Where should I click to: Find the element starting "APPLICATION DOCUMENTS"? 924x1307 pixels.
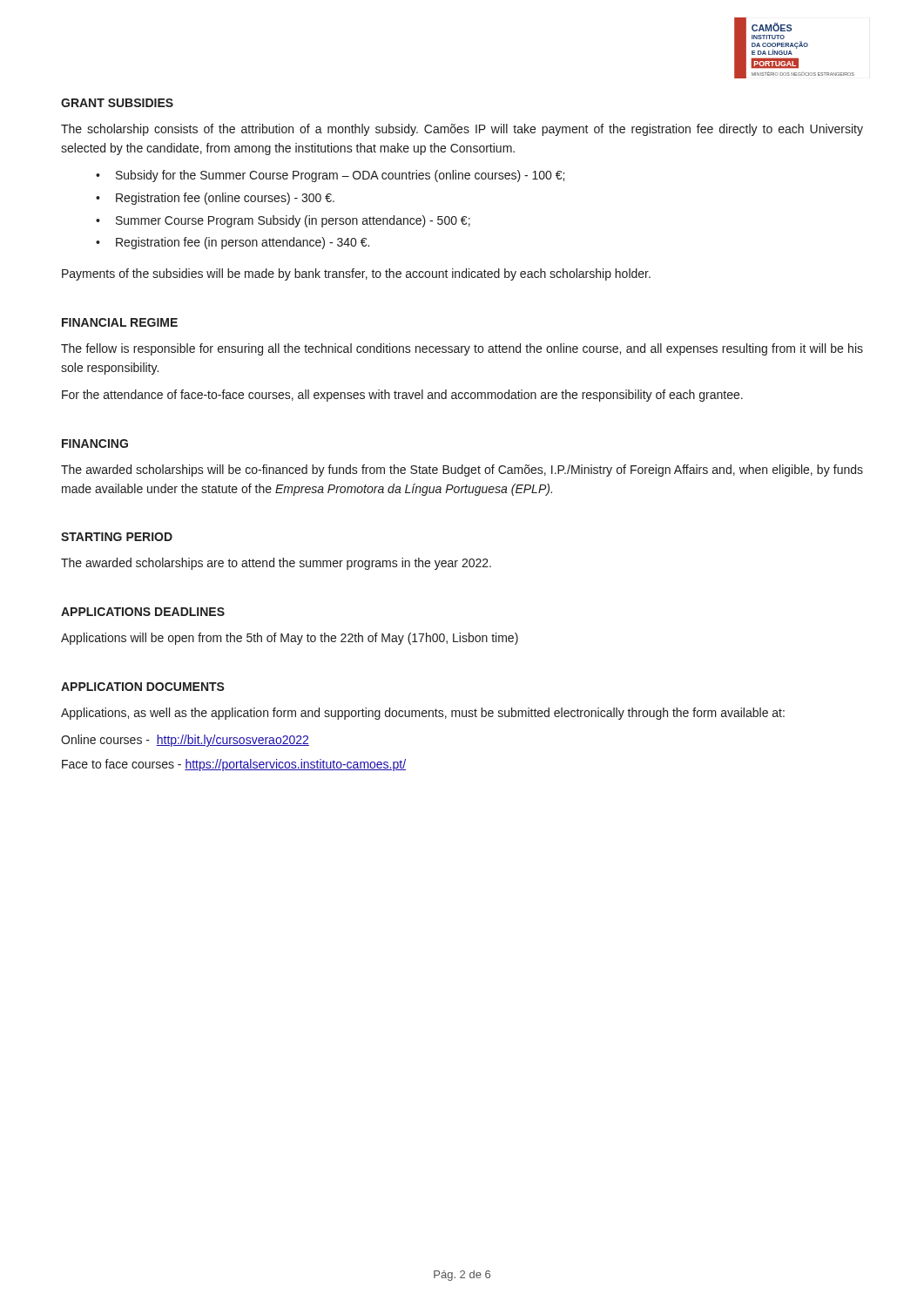[x=143, y=686]
